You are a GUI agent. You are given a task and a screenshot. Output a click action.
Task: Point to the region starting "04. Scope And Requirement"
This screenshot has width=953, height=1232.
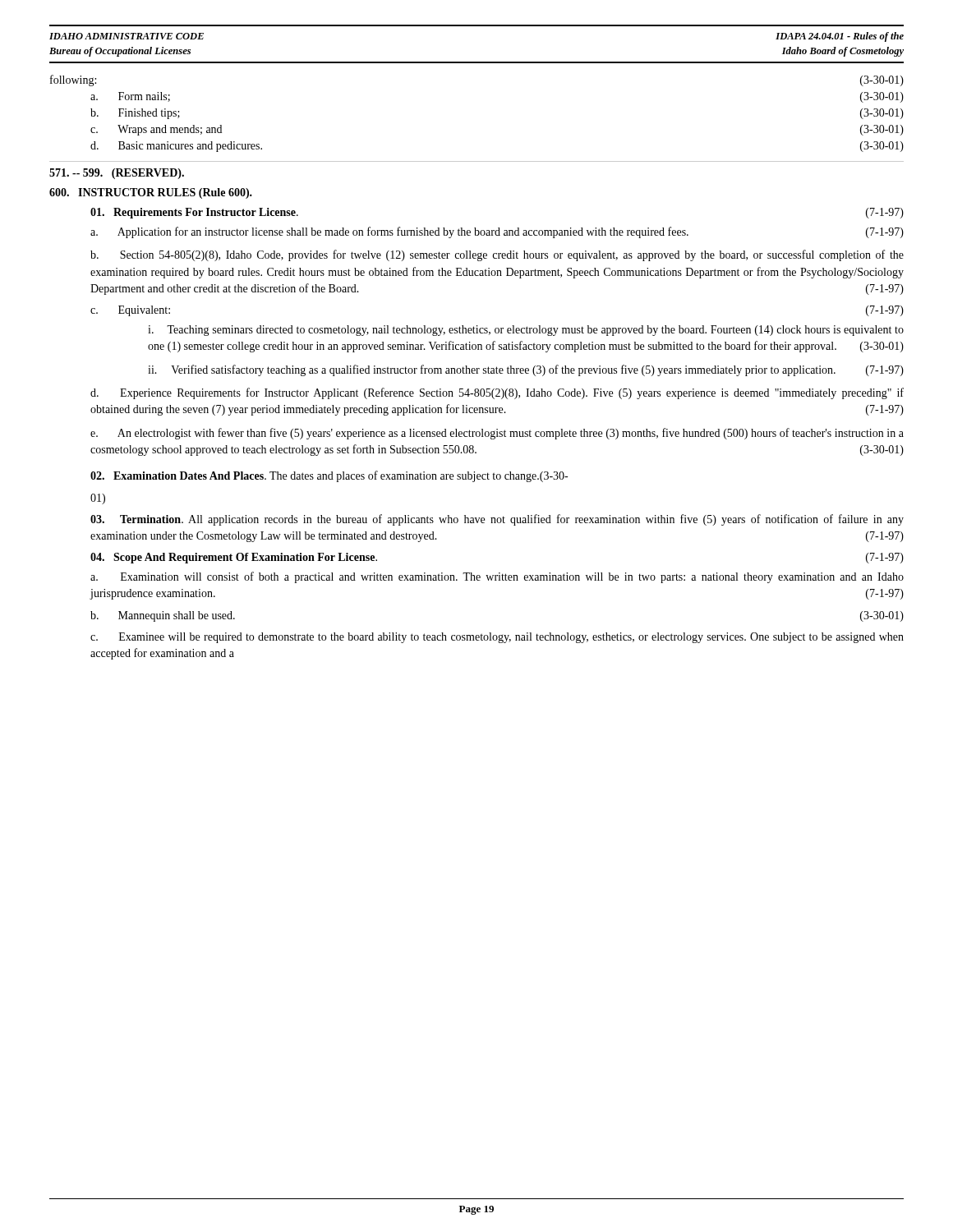coord(230,558)
